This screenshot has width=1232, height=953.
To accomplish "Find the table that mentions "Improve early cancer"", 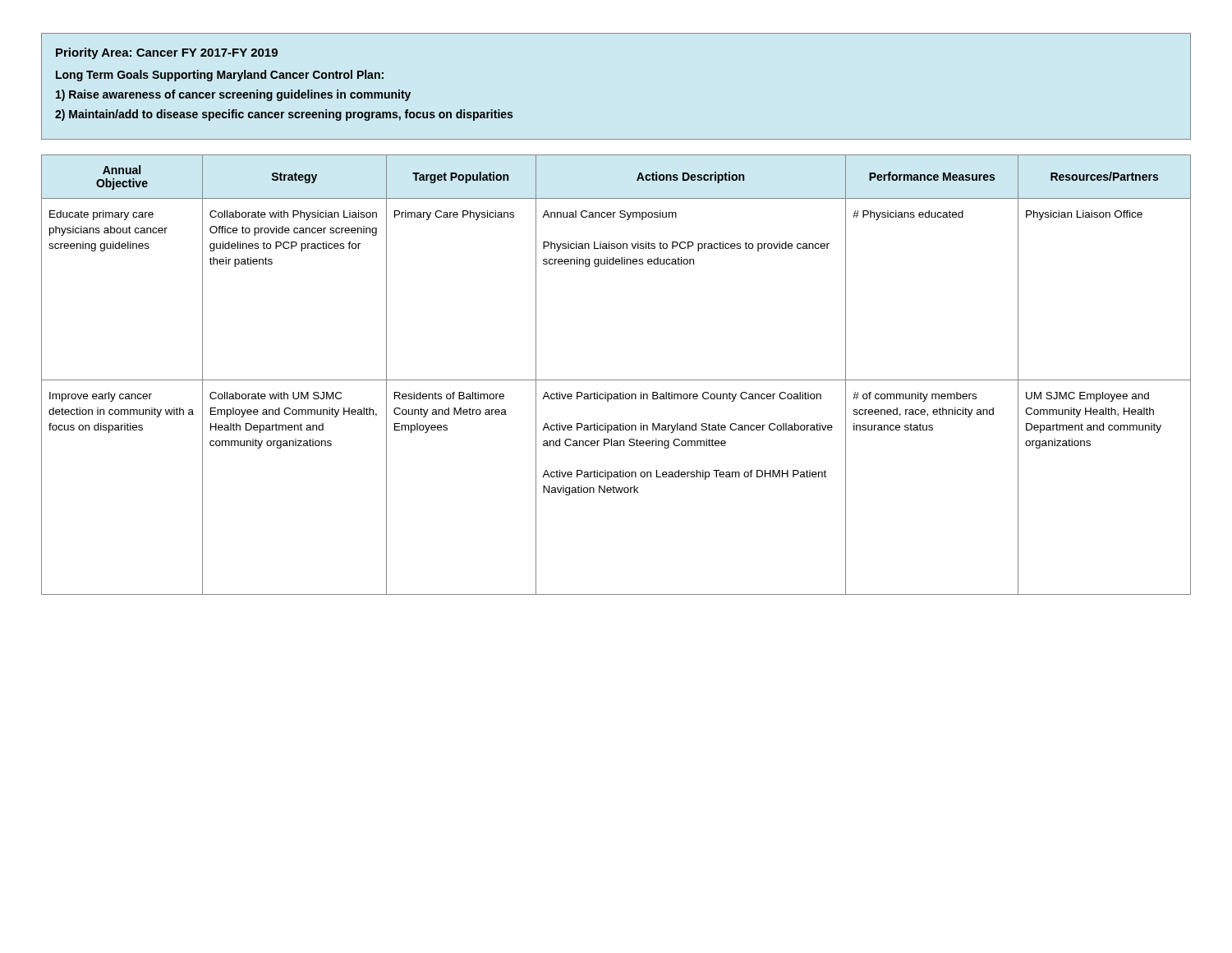I will (x=616, y=375).
